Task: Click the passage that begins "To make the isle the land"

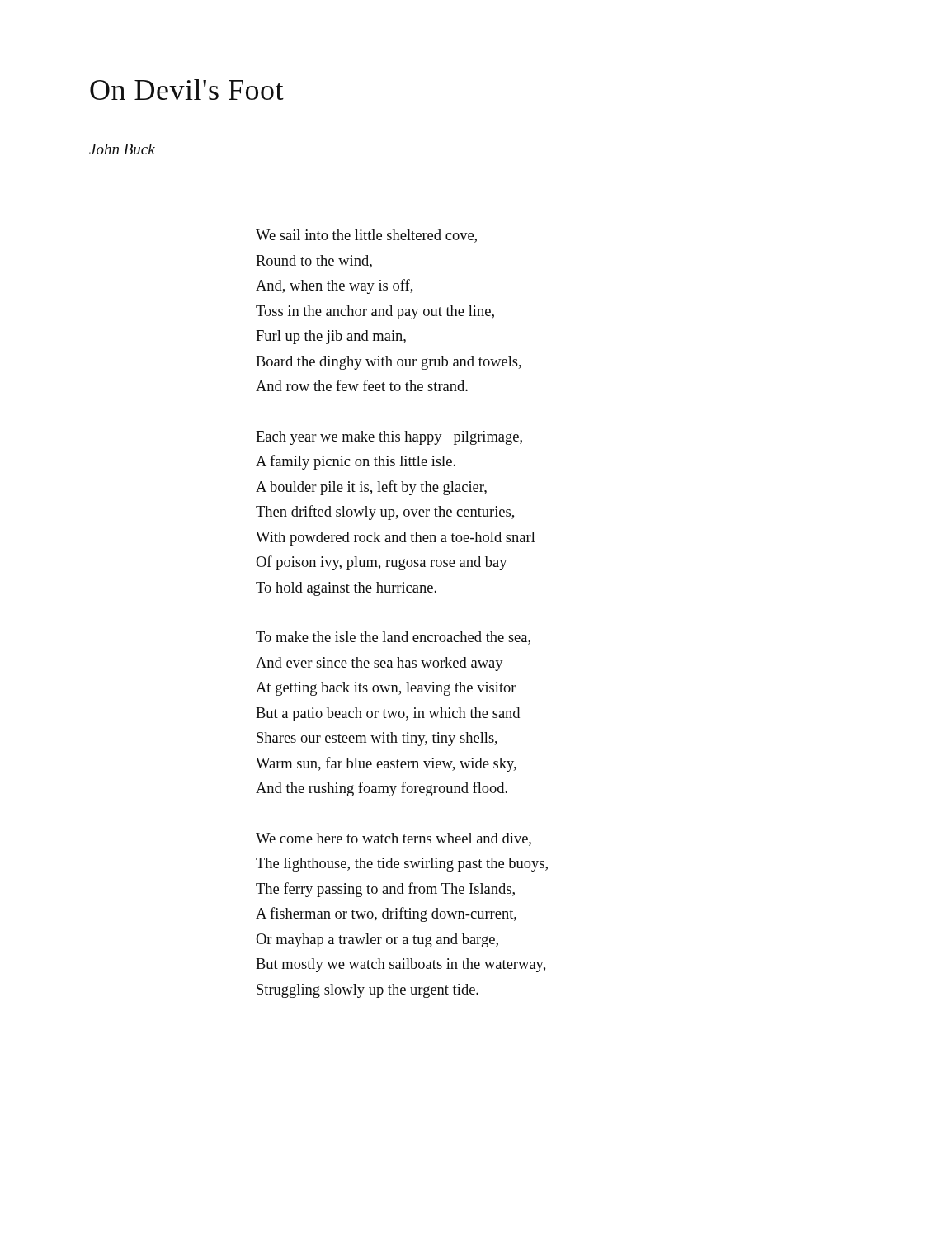Action: [x=402, y=713]
